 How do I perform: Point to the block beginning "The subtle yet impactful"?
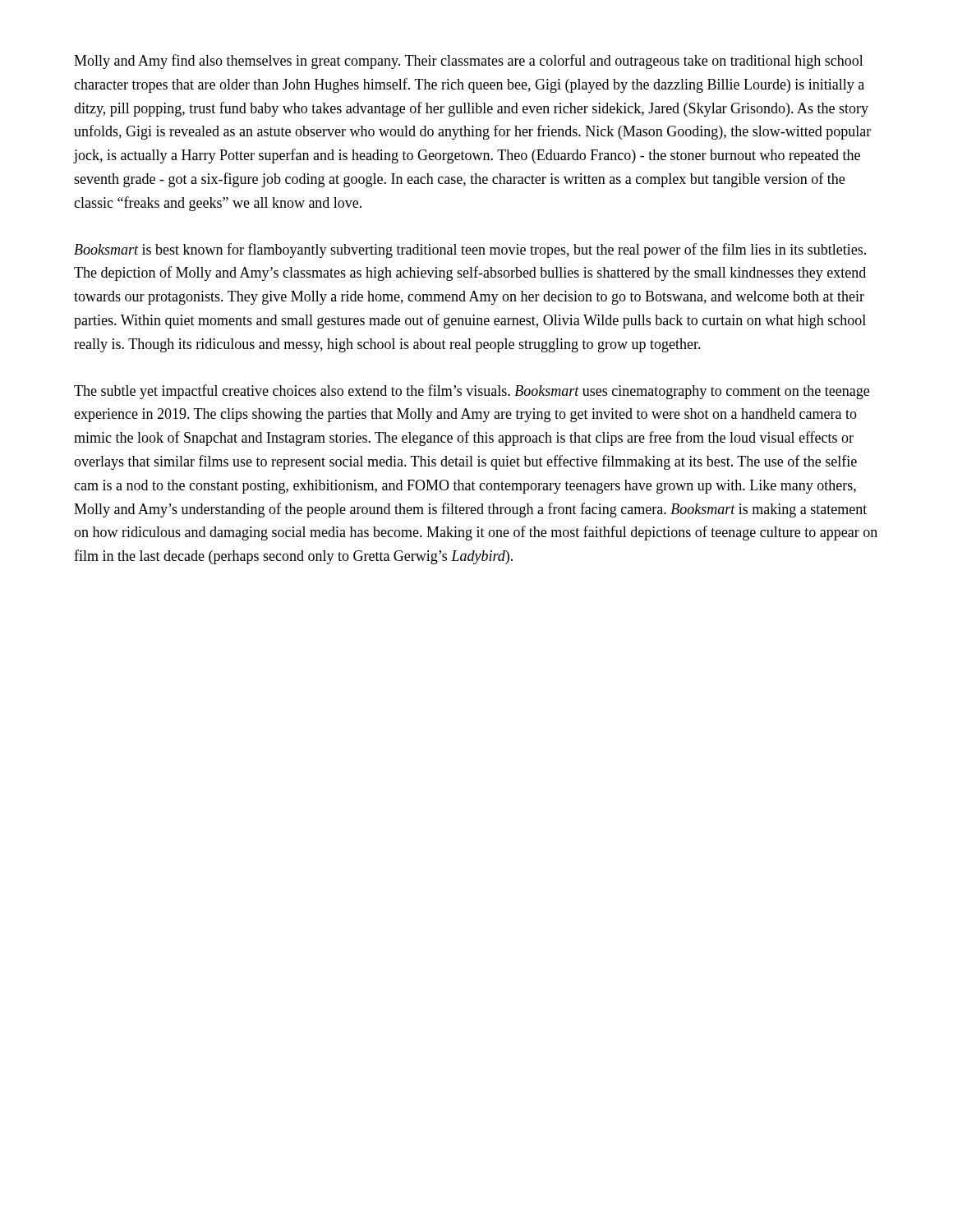[x=476, y=473]
